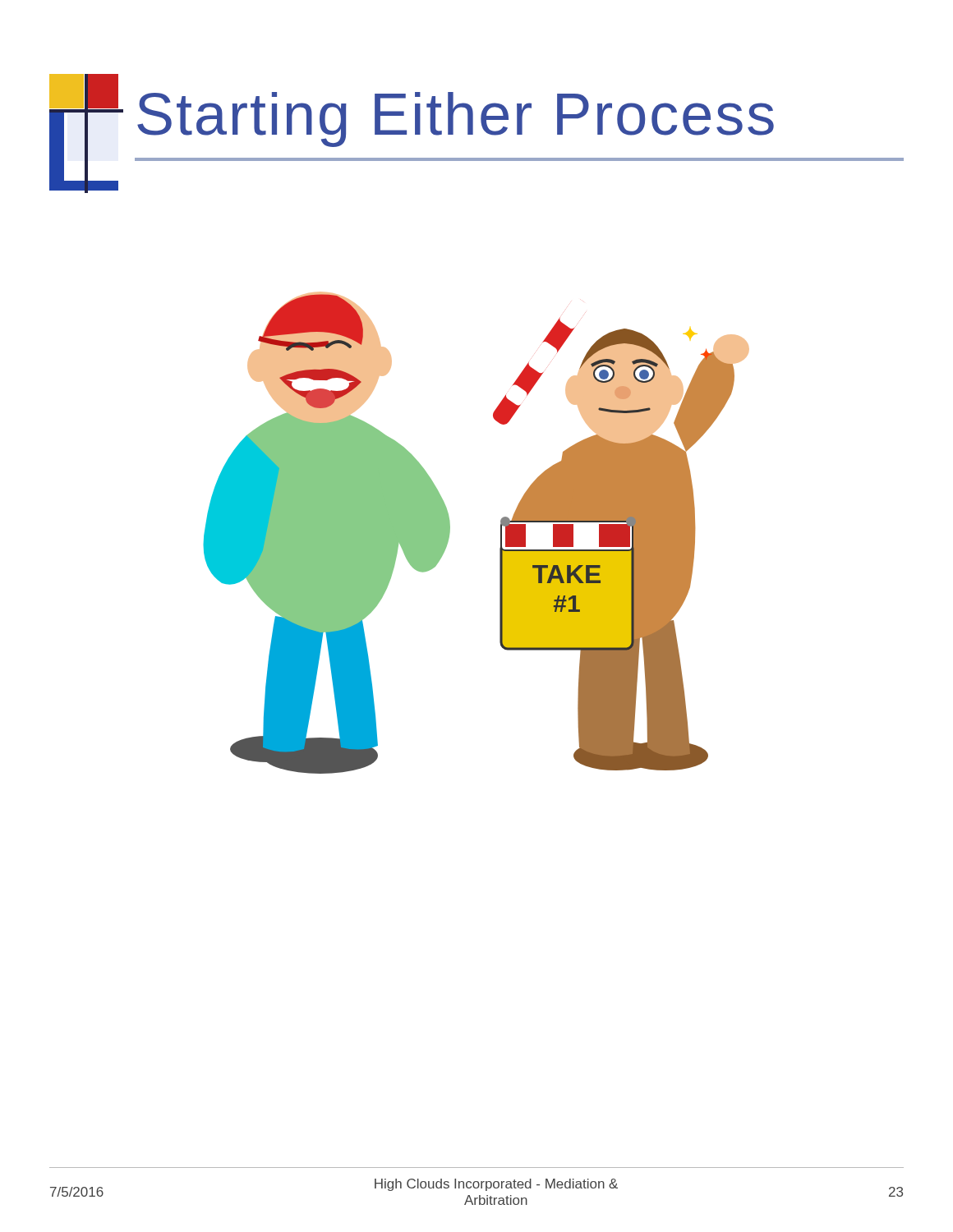Find a illustration
Viewport: 953px width, 1232px height.
click(x=476, y=526)
